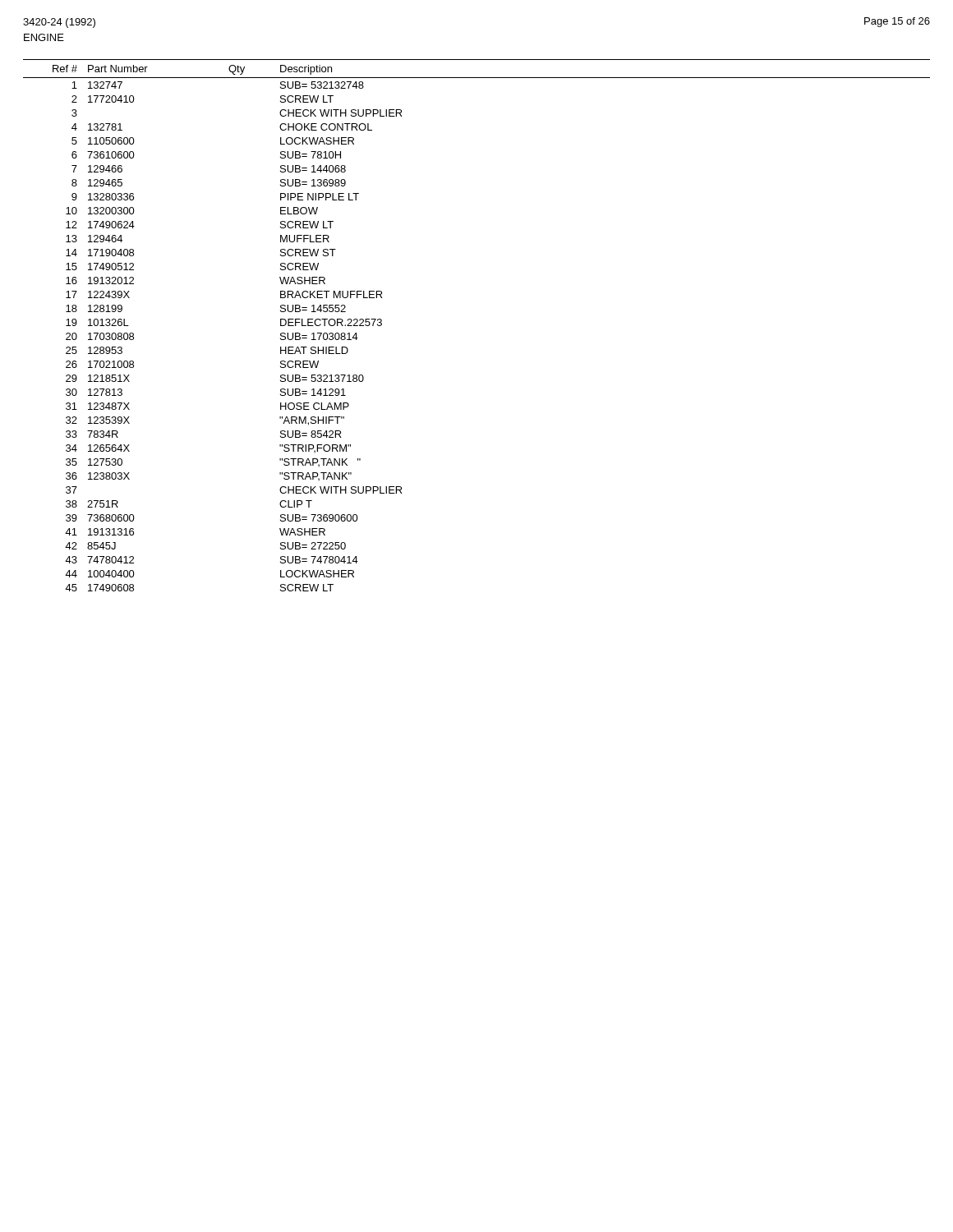
Task: Locate the table with the text ""STRAP,TANK ""
Action: (476, 327)
